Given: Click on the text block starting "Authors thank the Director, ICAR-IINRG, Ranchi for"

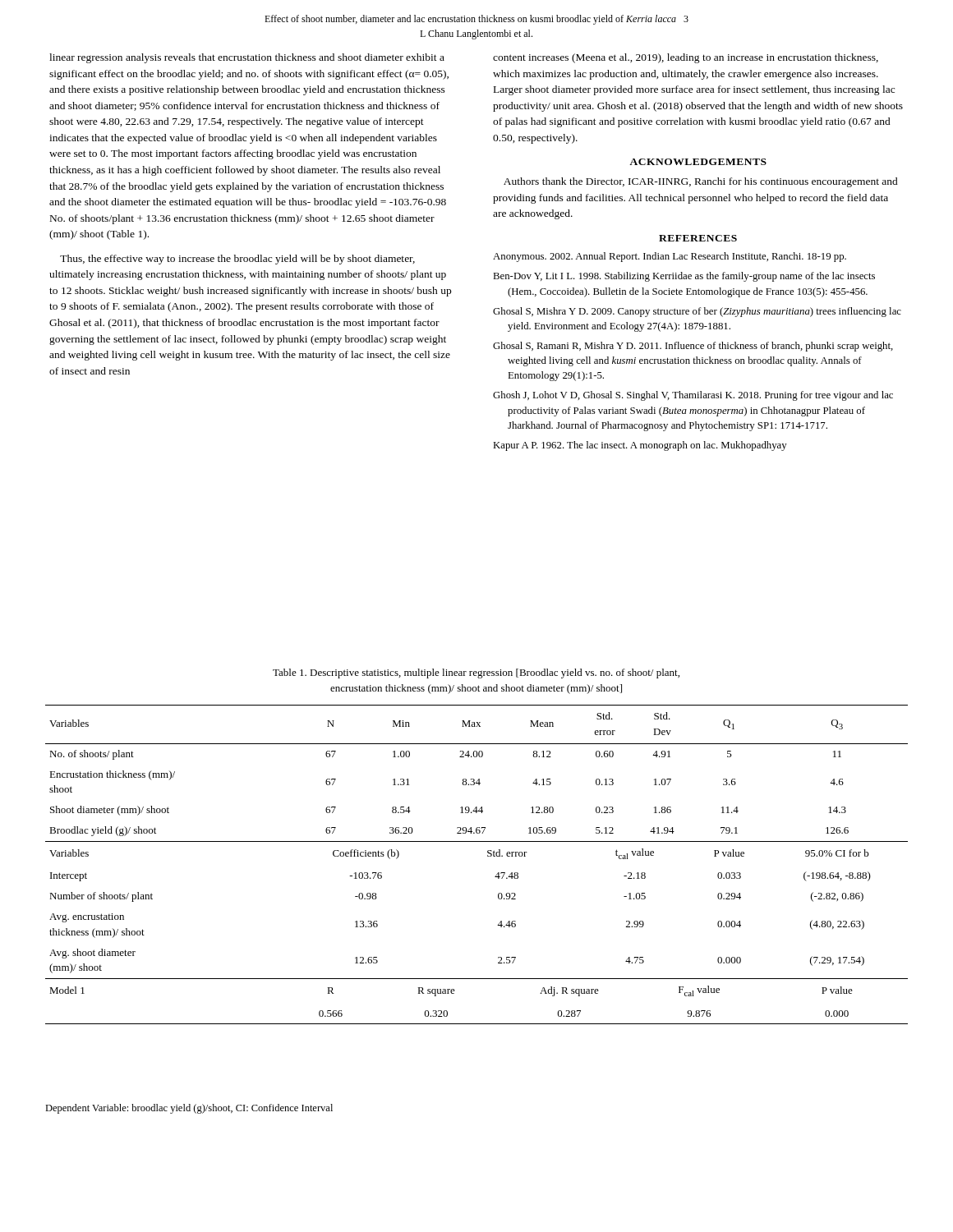Looking at the screenshot, I should coord(695,197).
